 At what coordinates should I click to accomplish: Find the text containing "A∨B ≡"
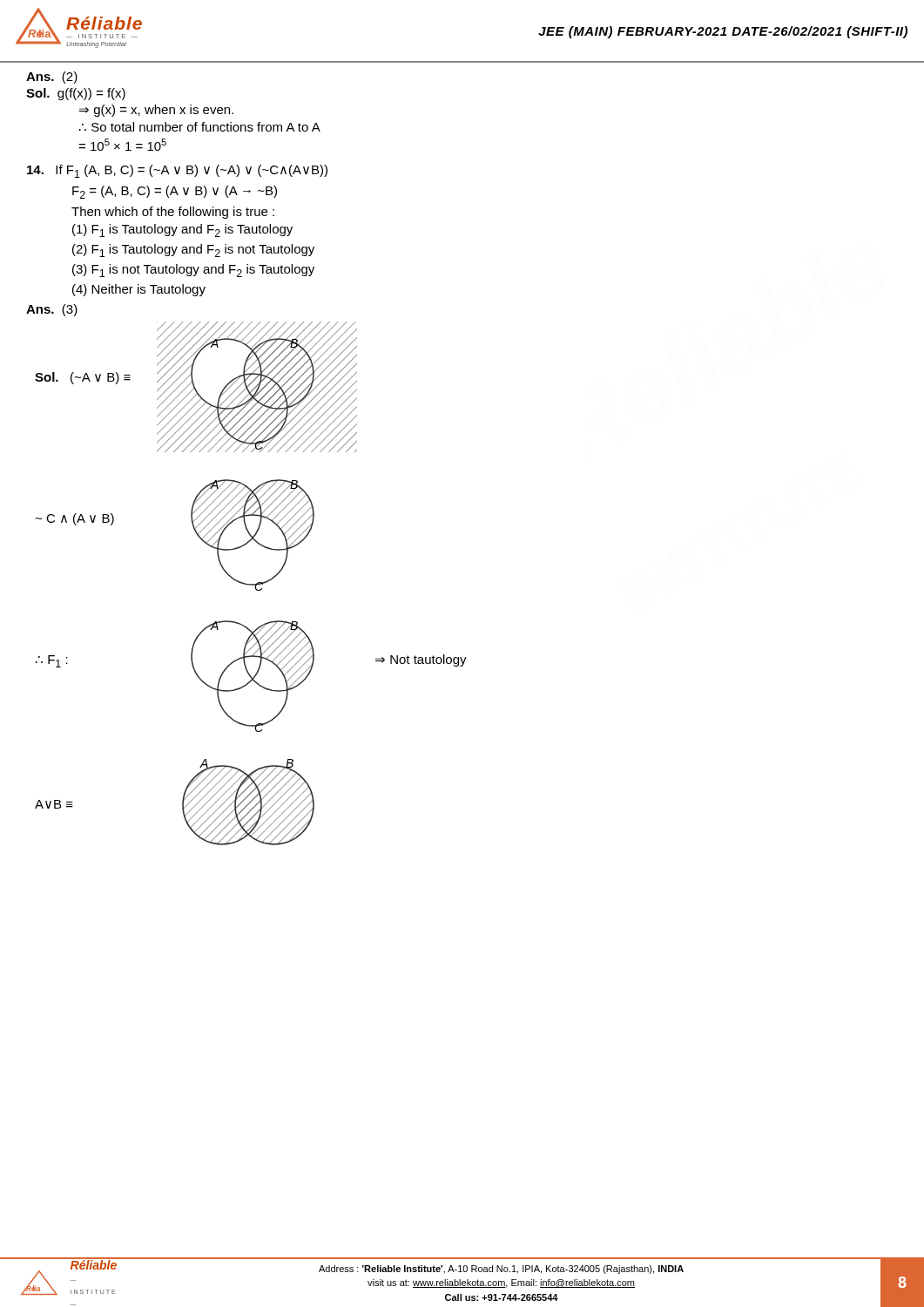coord(54,804)
